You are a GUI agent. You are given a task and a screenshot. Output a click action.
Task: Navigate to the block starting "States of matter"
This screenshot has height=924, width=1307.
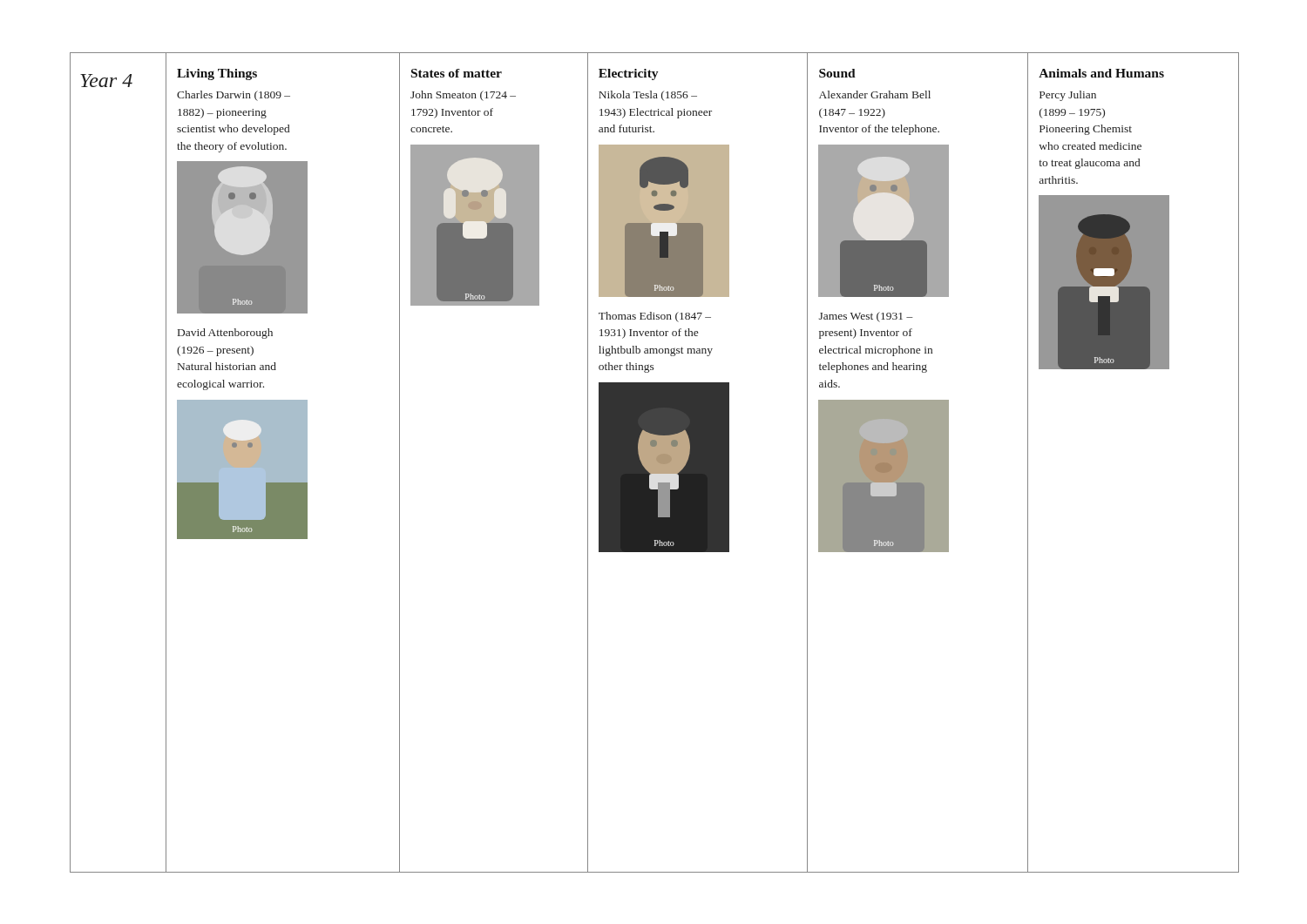click(x=456, y=73)
